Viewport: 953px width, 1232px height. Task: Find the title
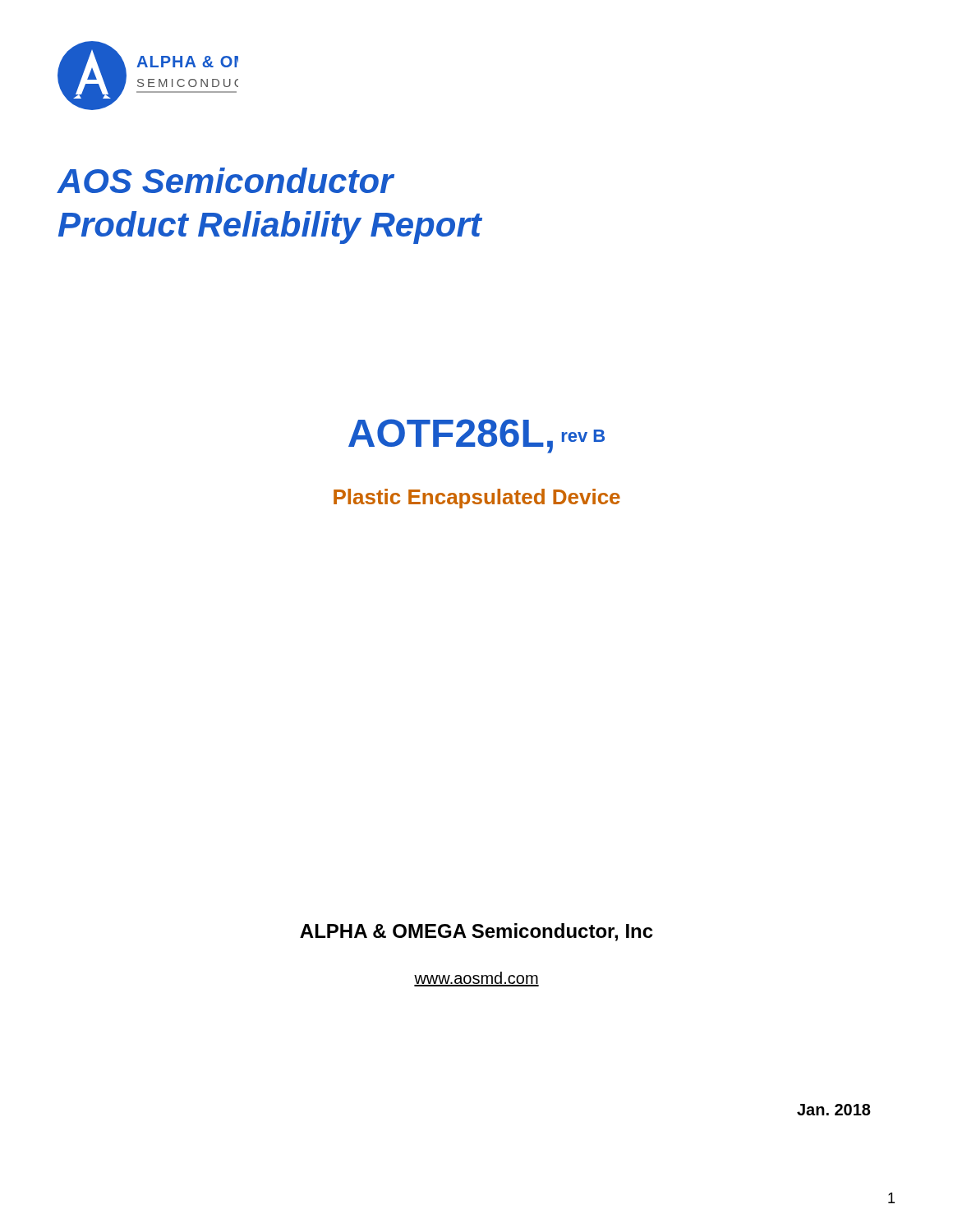point(269,203)
